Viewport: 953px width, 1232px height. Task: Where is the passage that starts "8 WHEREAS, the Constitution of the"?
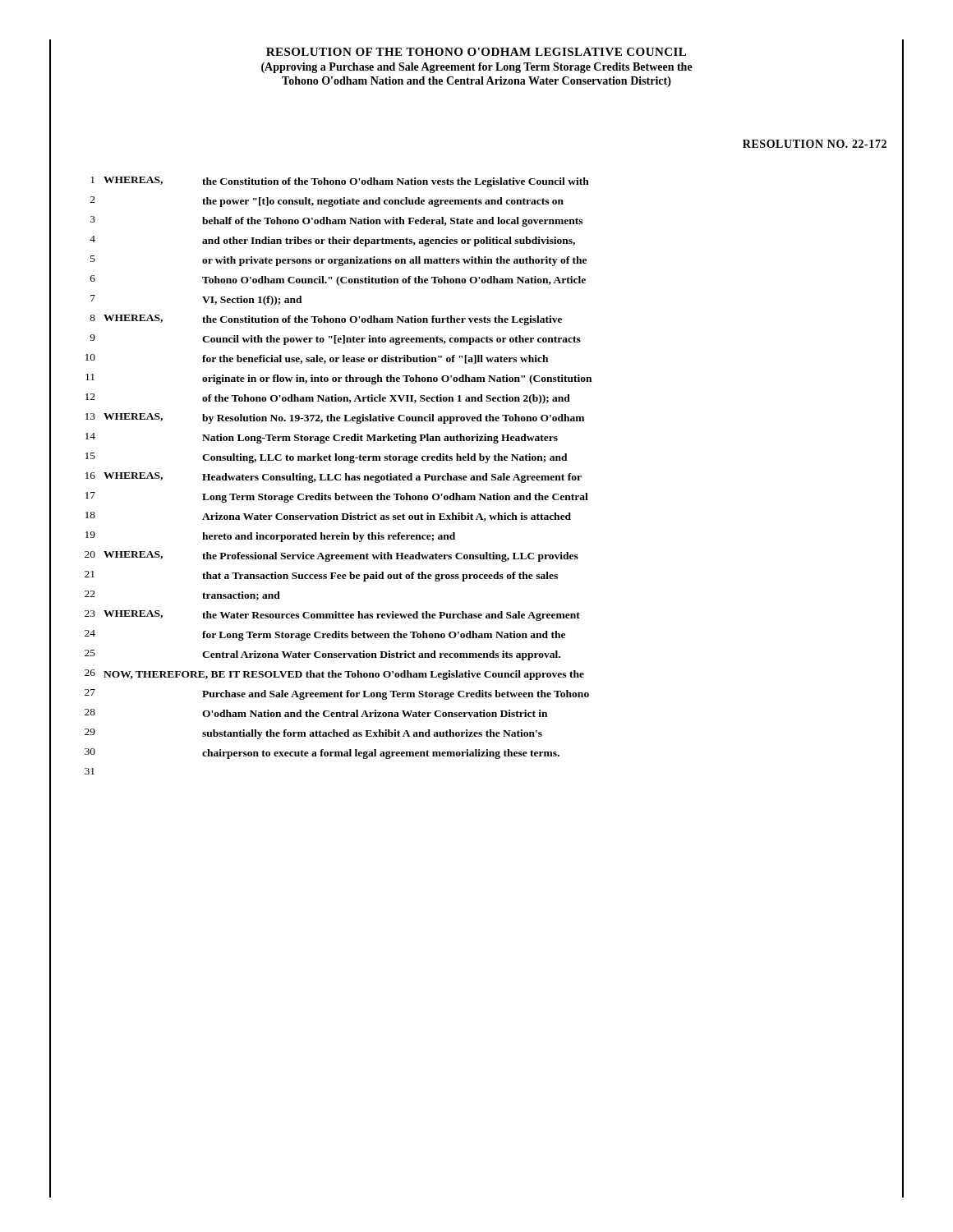[x=476, y=360]
